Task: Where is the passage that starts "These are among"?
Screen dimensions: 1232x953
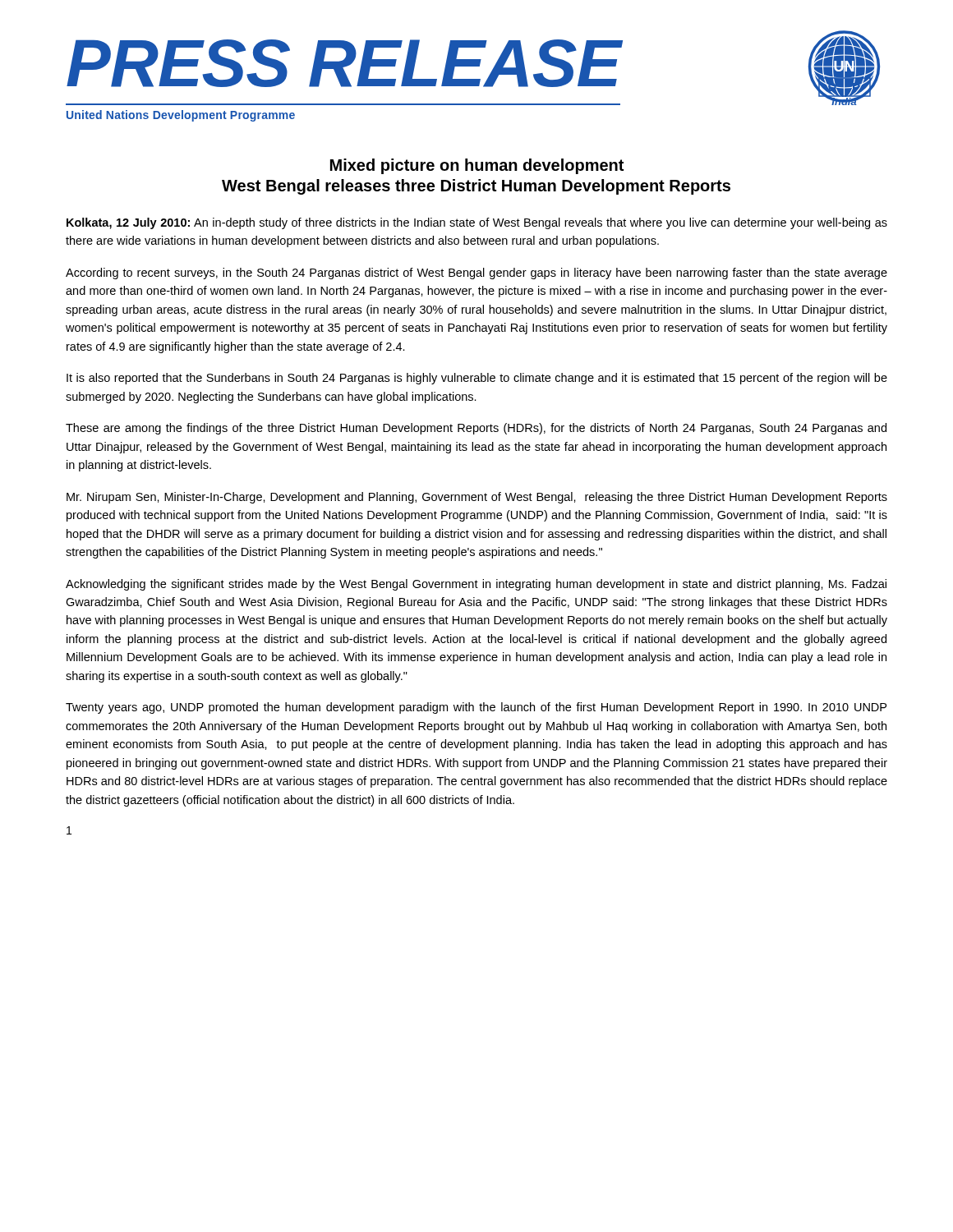Action: [476, 447]
